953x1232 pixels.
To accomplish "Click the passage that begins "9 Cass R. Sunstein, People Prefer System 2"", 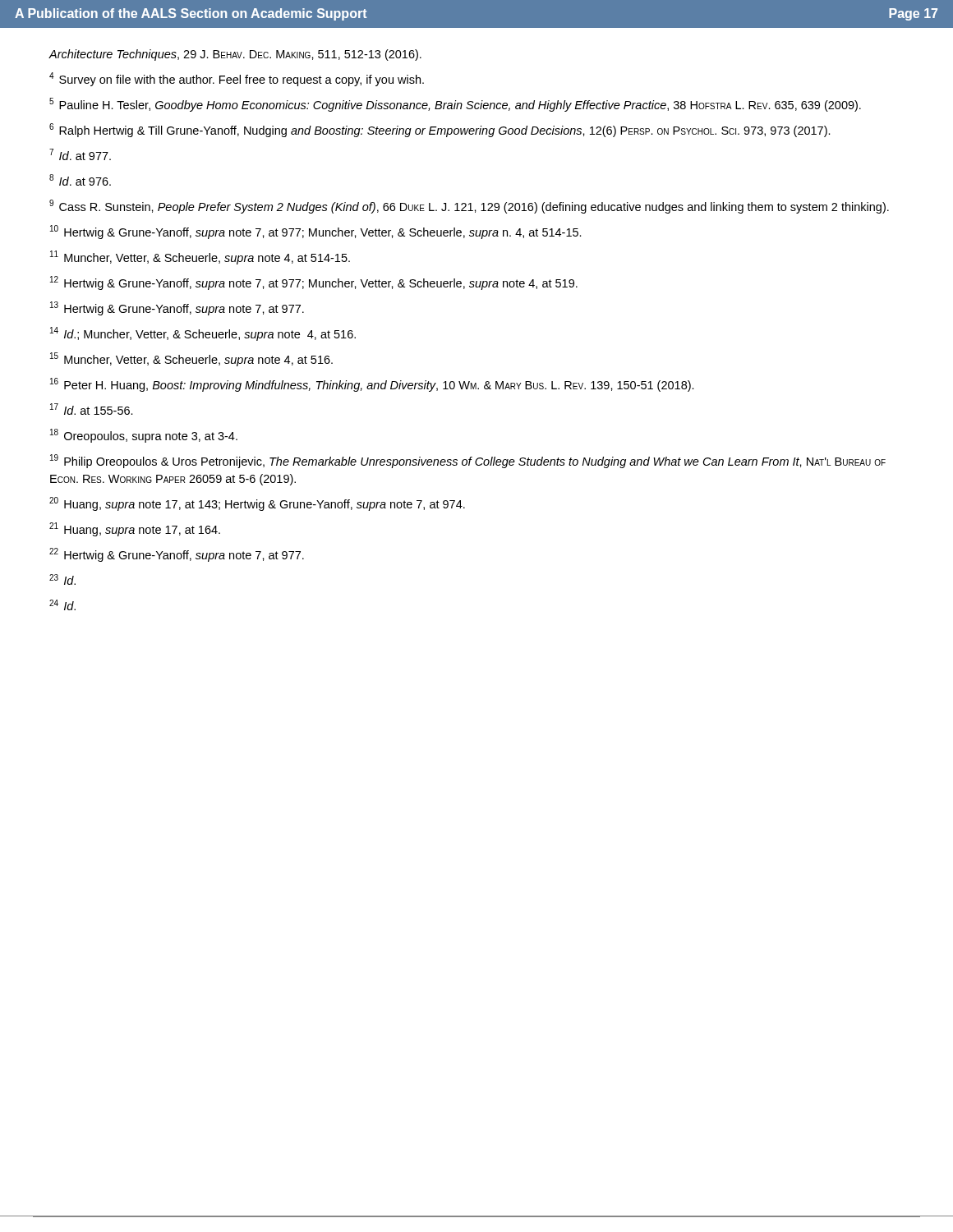I will 469,206.
